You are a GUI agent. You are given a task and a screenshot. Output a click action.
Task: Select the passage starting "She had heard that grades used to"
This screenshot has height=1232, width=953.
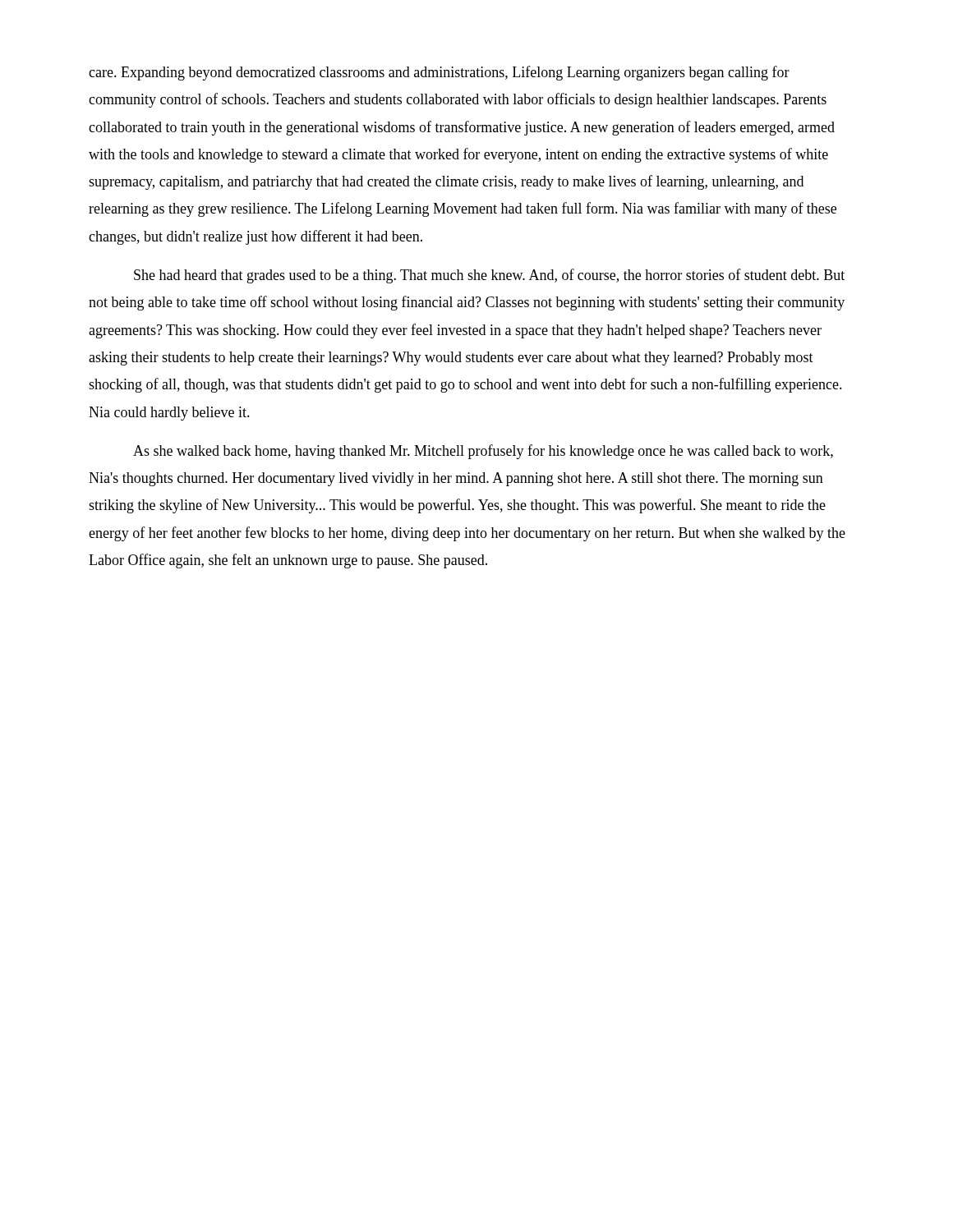[x=472, y=344]
